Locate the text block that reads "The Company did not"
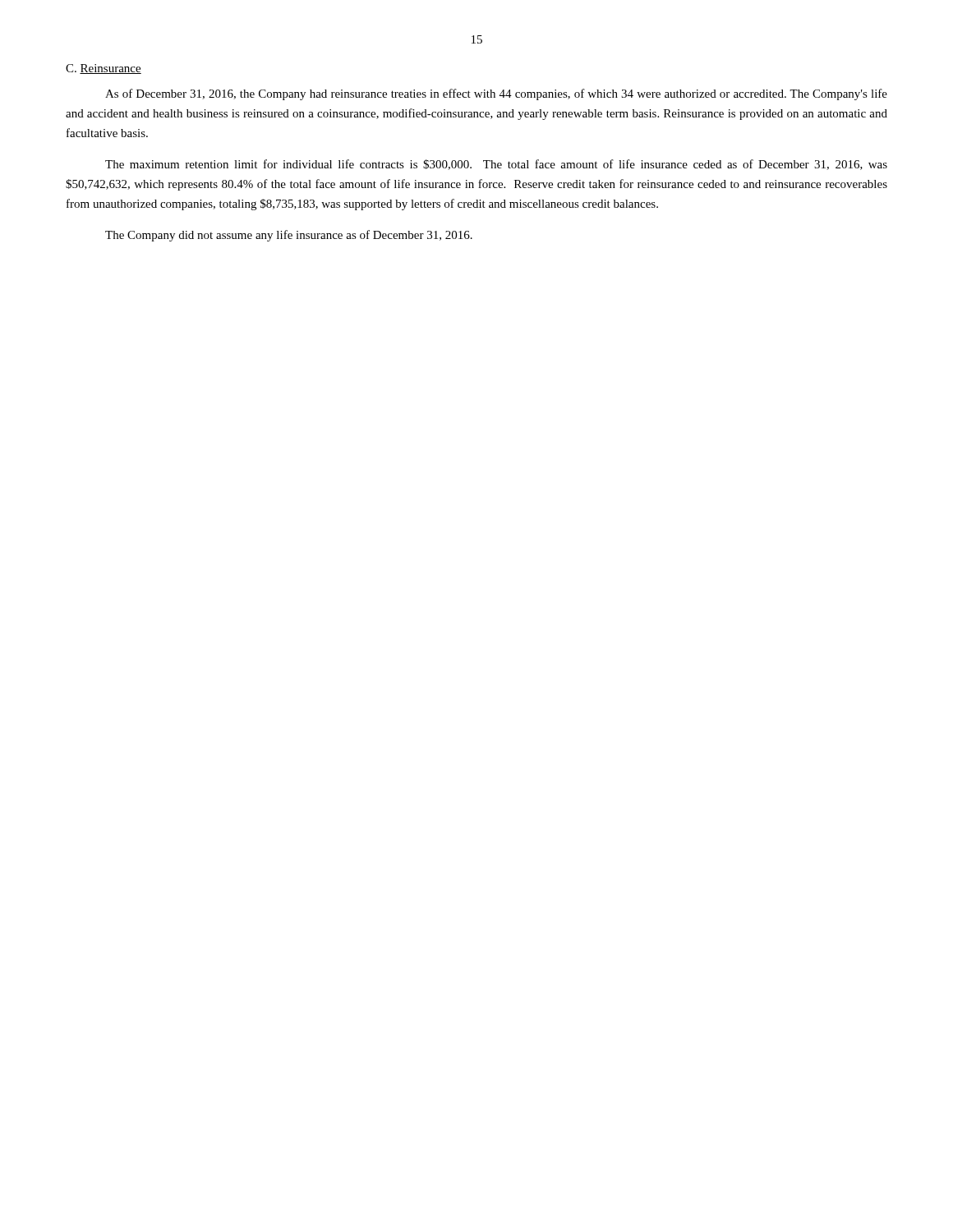953x1232 pixels. tap(289, 235)
